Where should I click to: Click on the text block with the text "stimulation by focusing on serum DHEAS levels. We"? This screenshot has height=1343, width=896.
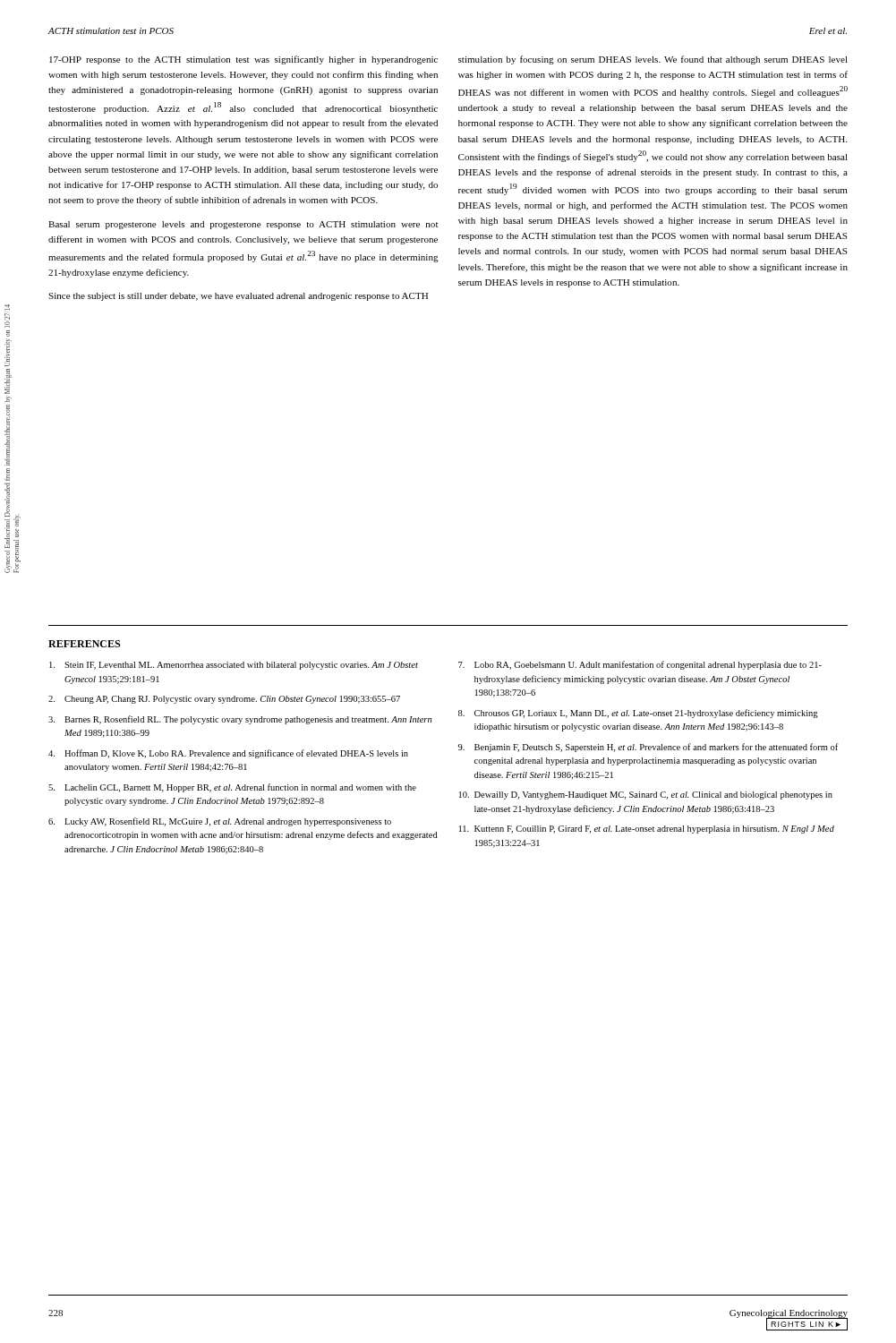[x=653, y=171]
